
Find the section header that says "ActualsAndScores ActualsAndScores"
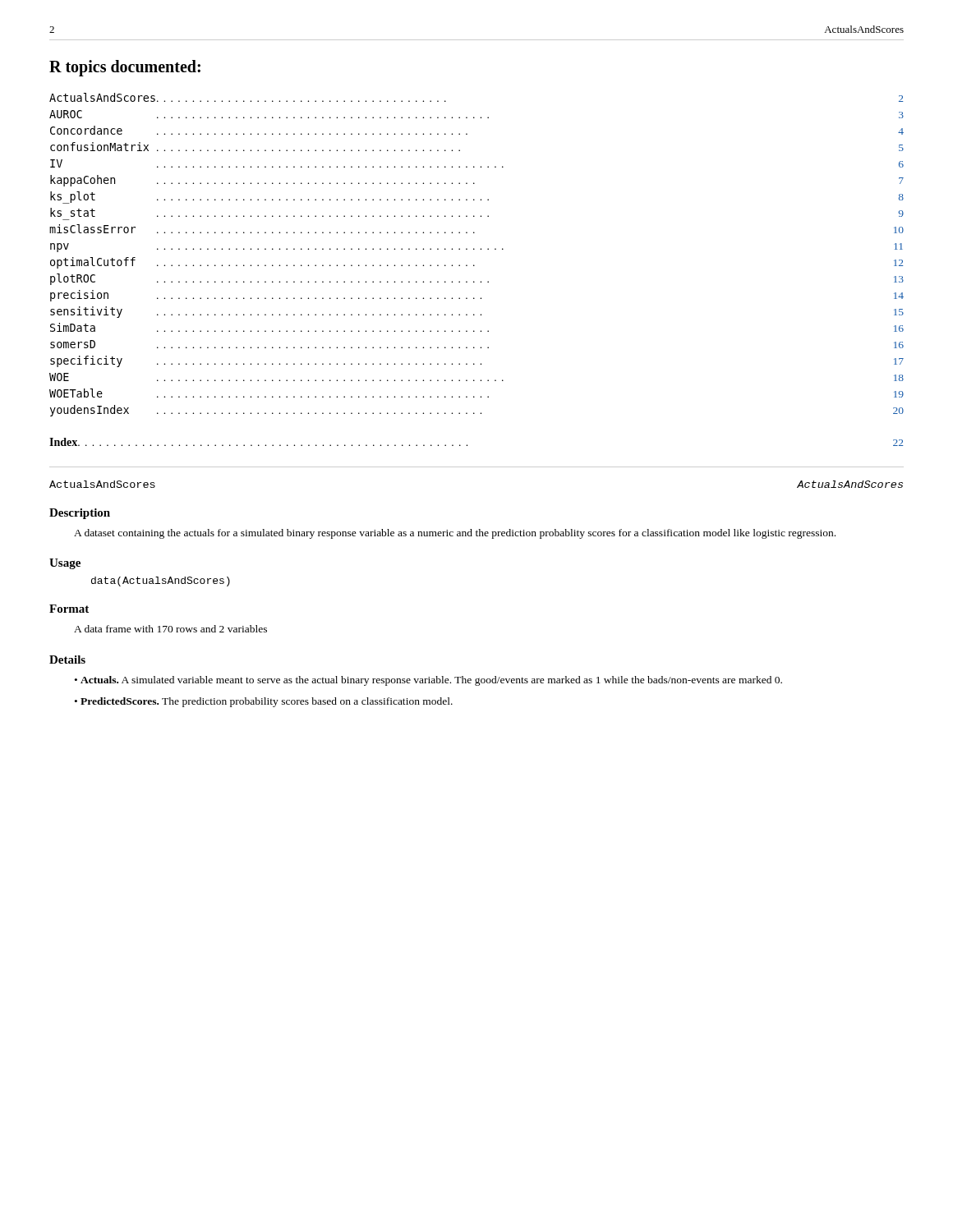point(100,484)
